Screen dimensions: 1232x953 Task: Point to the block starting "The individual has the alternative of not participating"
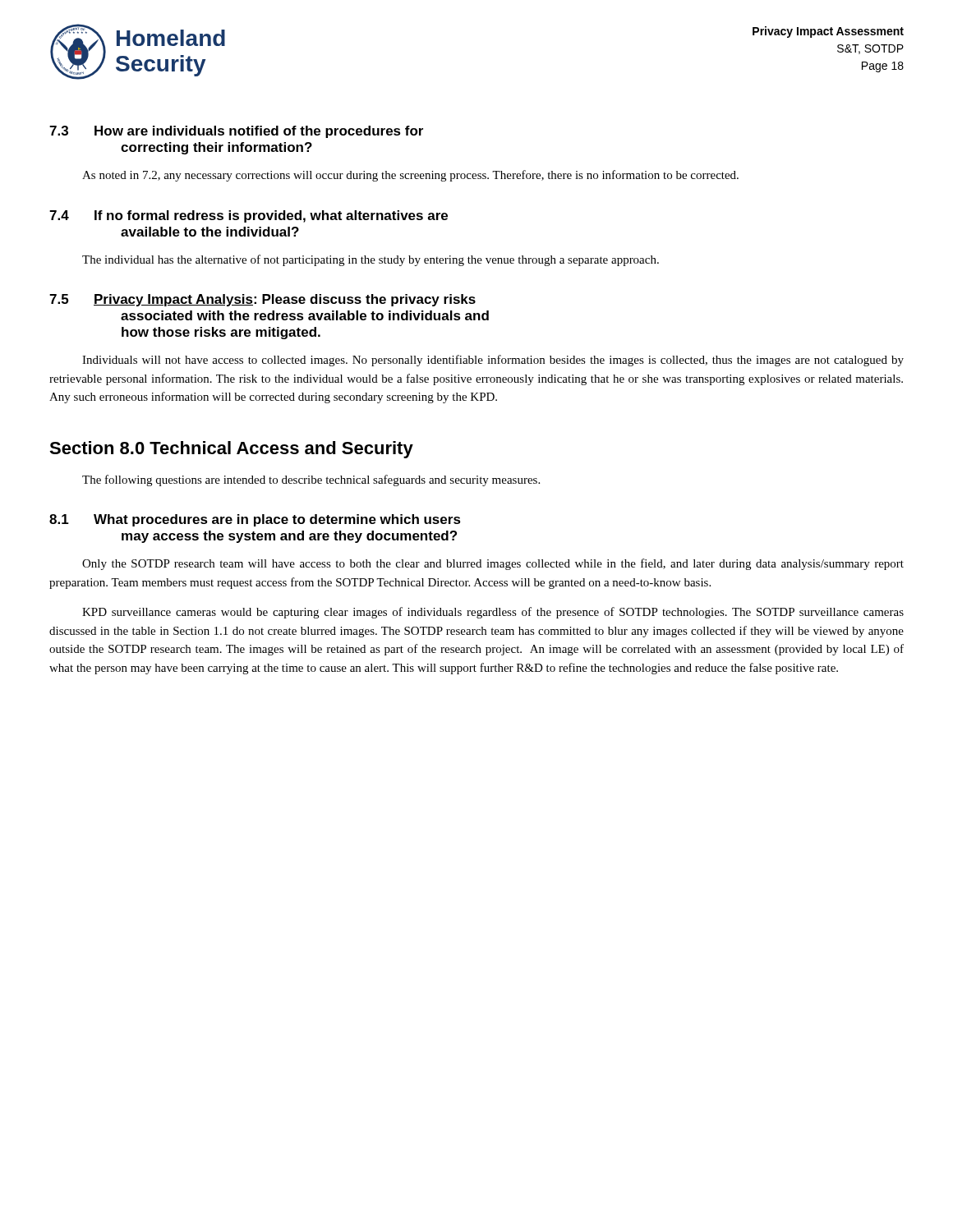476,259
